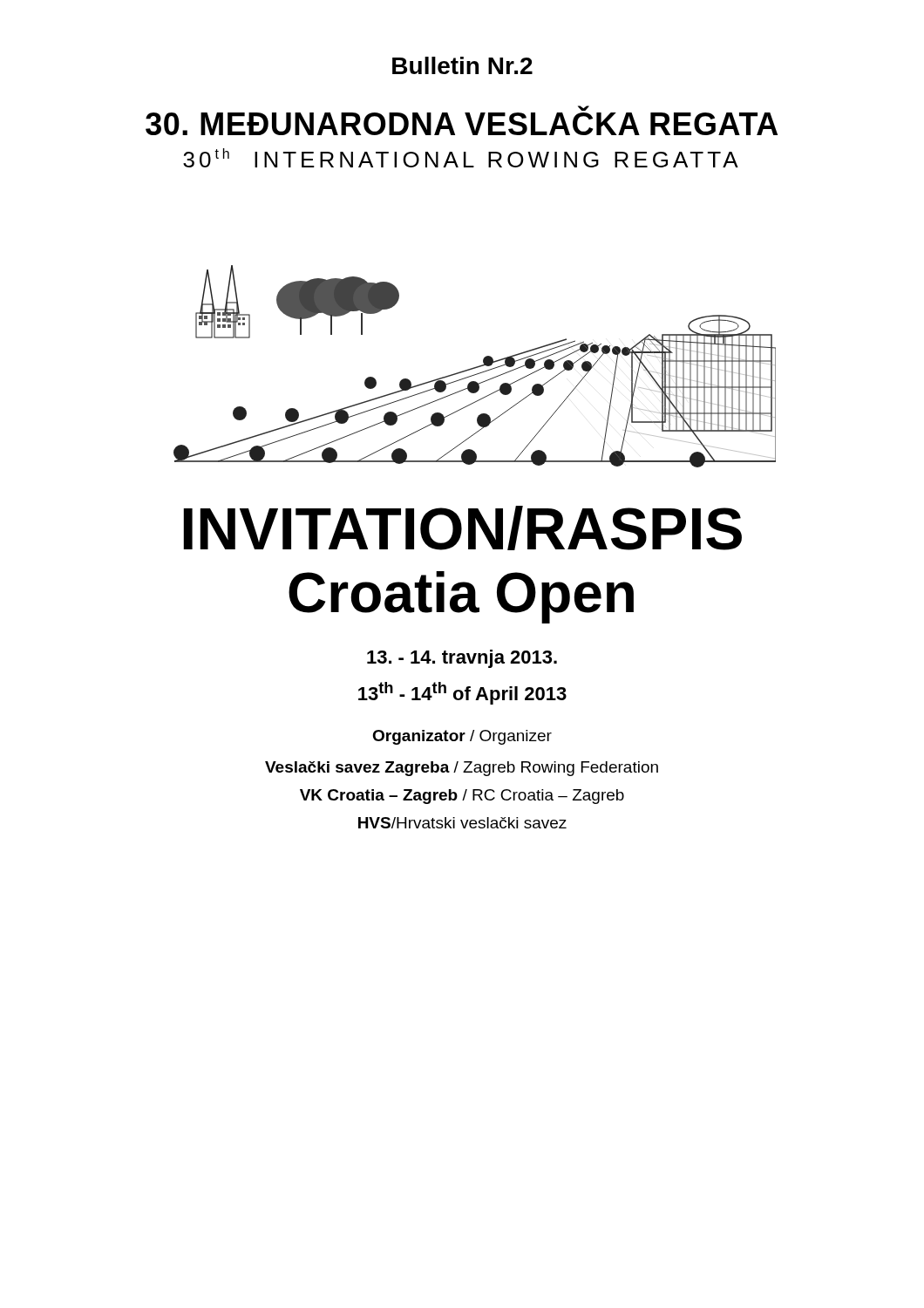Click the illustration

[462, 335]
